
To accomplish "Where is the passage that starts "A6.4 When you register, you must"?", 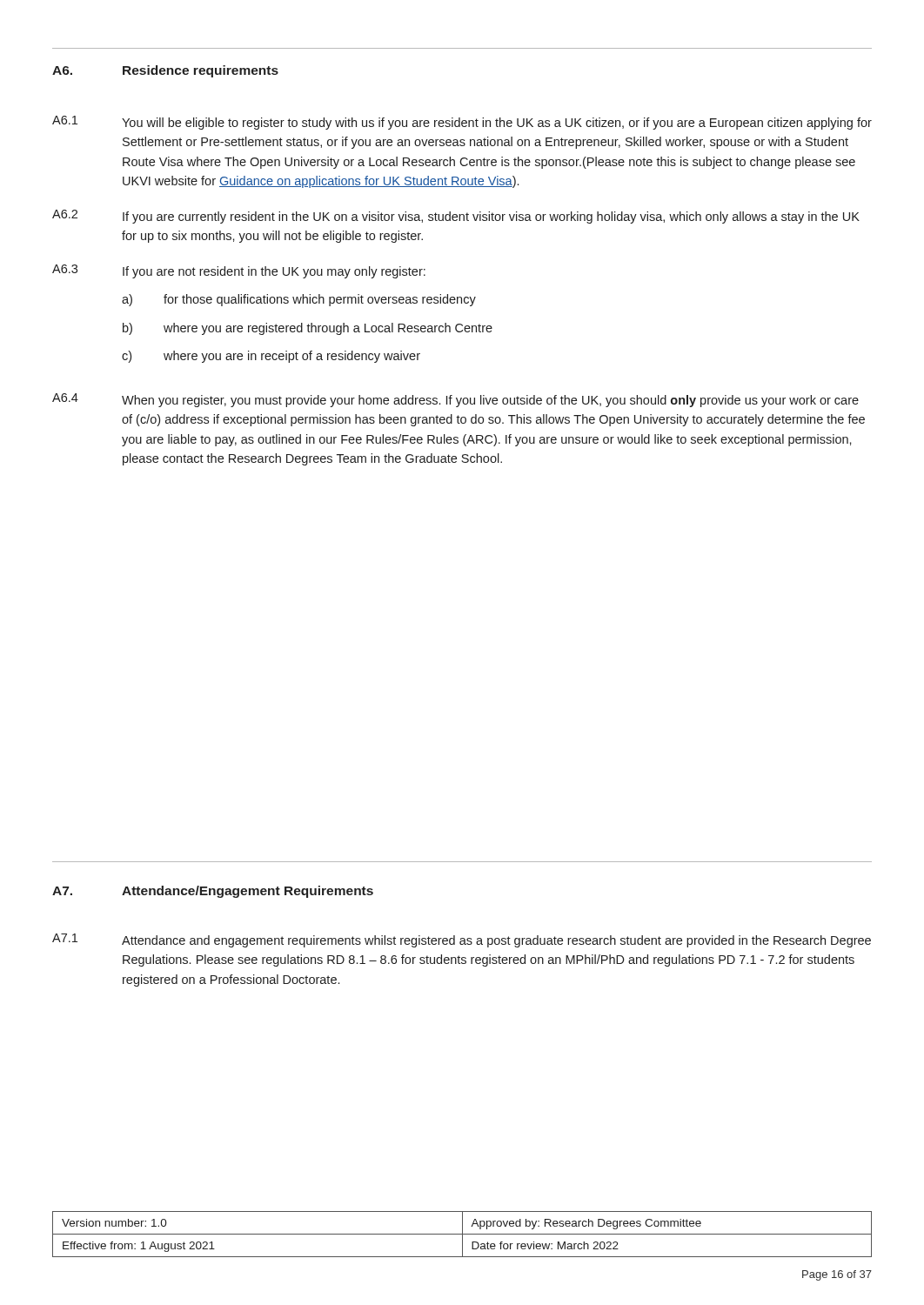I will pos(462,429).
